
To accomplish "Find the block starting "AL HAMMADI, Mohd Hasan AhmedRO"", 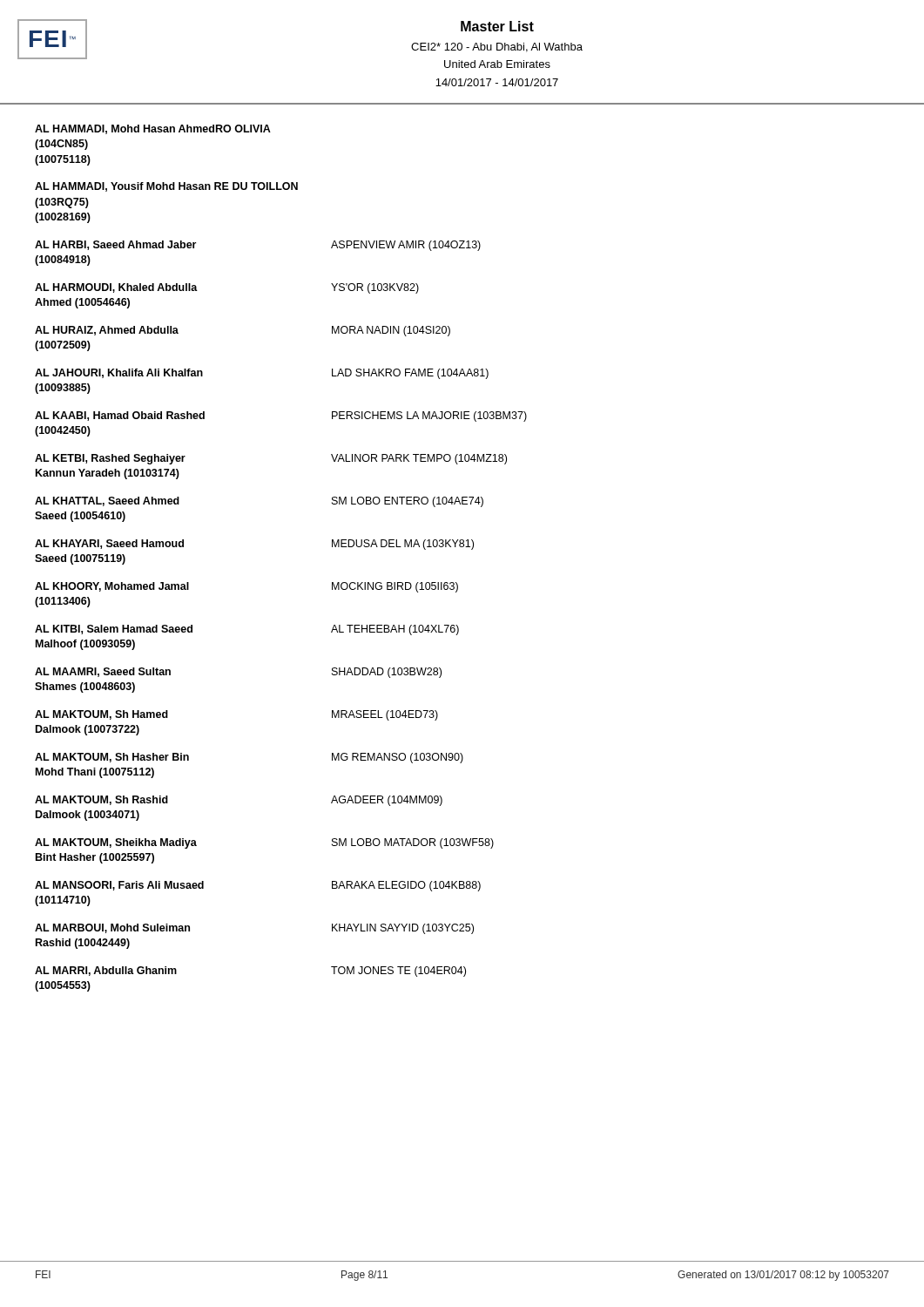I will (x=153, y=129).
